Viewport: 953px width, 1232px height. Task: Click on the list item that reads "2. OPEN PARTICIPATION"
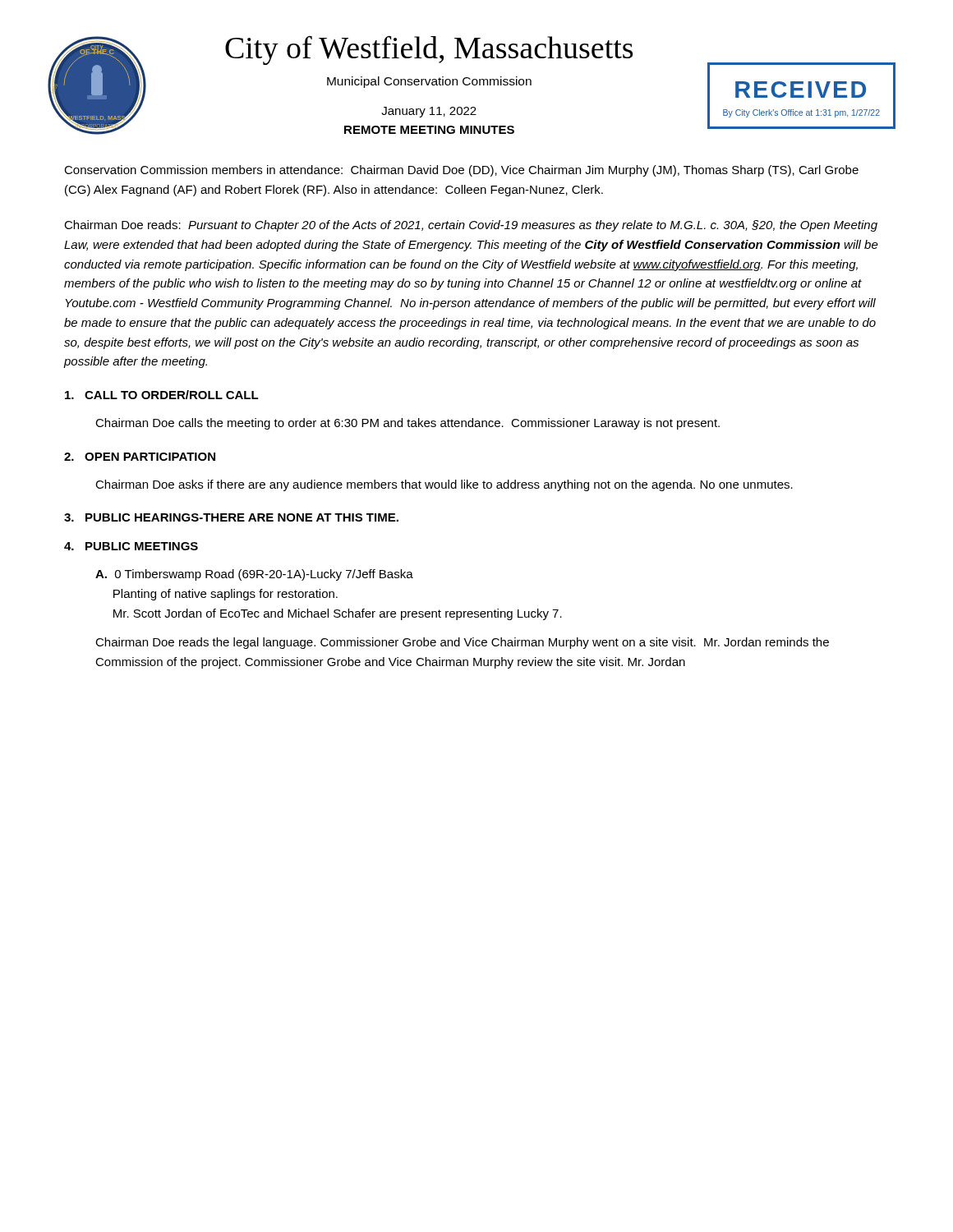click(x=140, y=456)
